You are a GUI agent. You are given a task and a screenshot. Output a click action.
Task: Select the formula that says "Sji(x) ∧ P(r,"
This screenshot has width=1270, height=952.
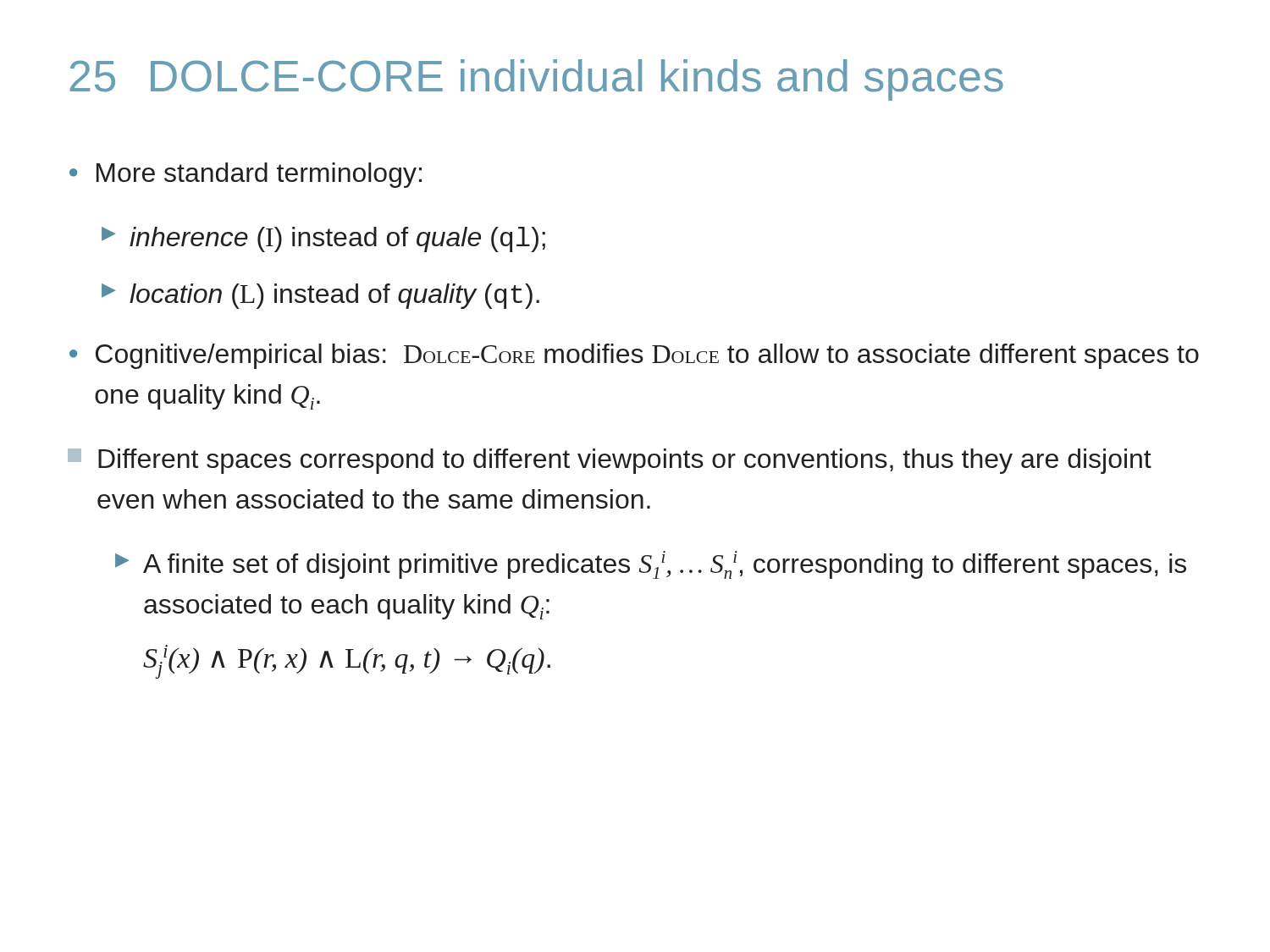tap(348, 659)
